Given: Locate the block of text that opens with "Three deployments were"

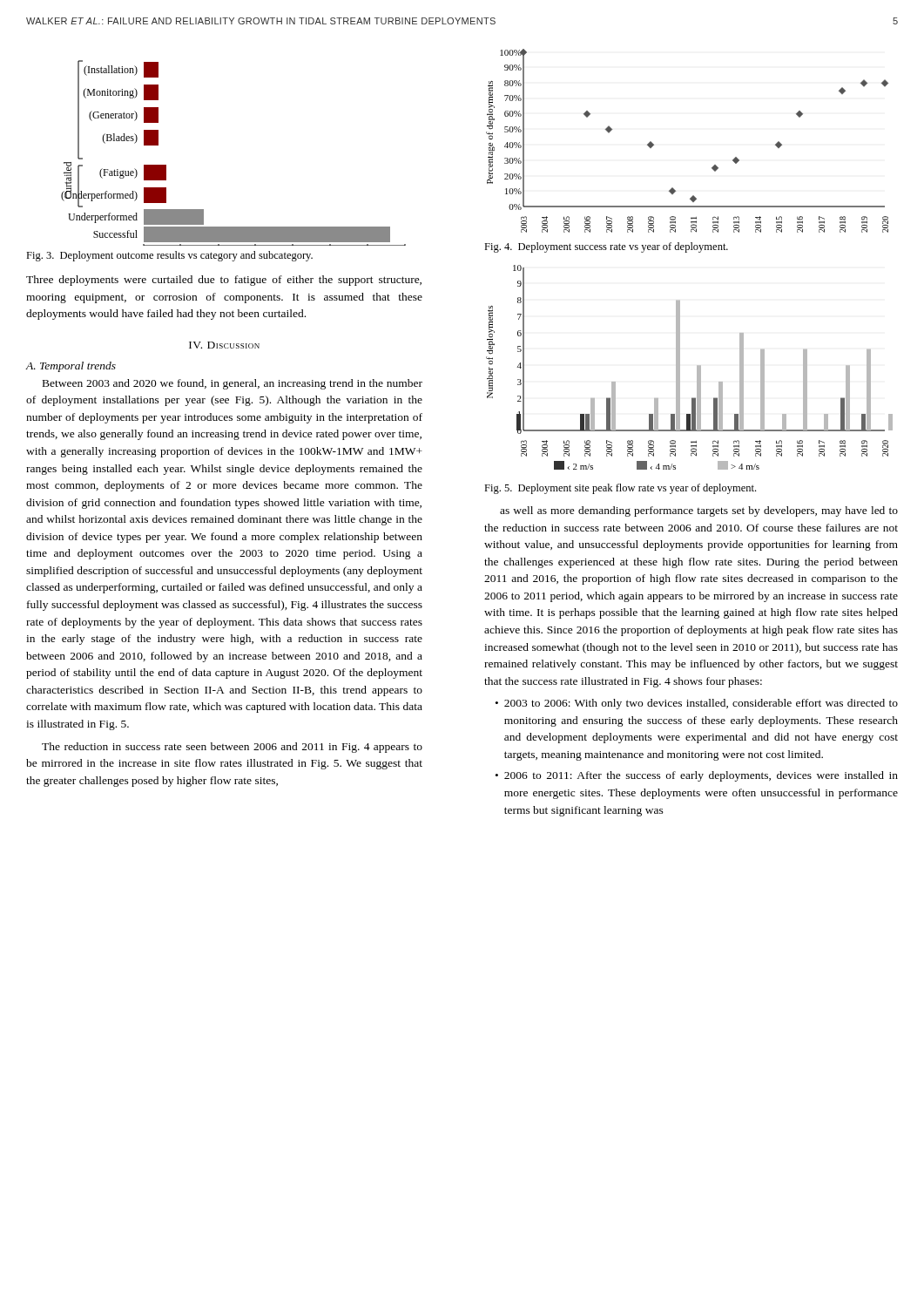Looking at the screenshot, I should coord(224,296).
